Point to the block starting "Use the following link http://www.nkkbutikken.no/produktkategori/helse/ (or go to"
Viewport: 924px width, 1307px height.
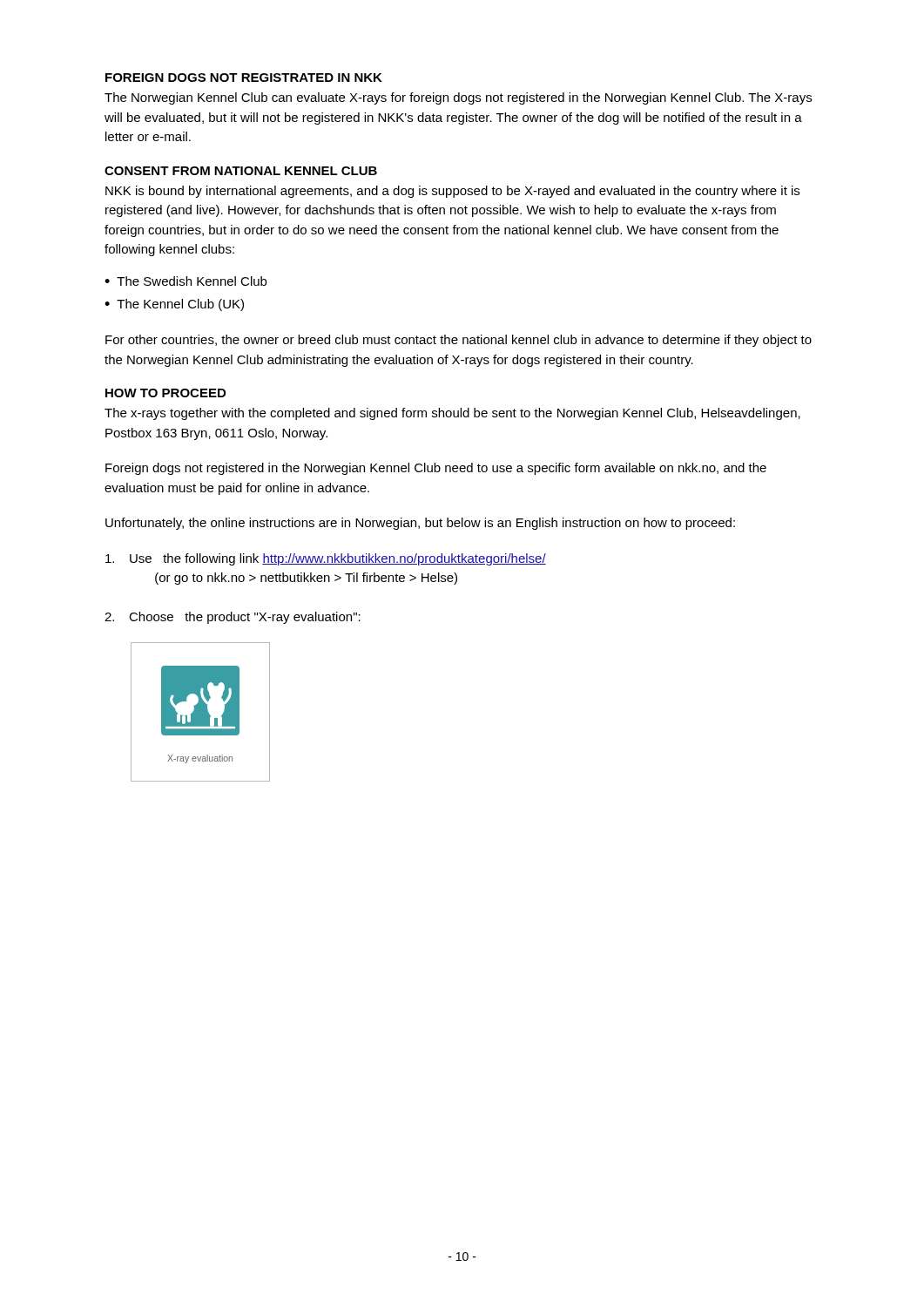pos(325,568)
